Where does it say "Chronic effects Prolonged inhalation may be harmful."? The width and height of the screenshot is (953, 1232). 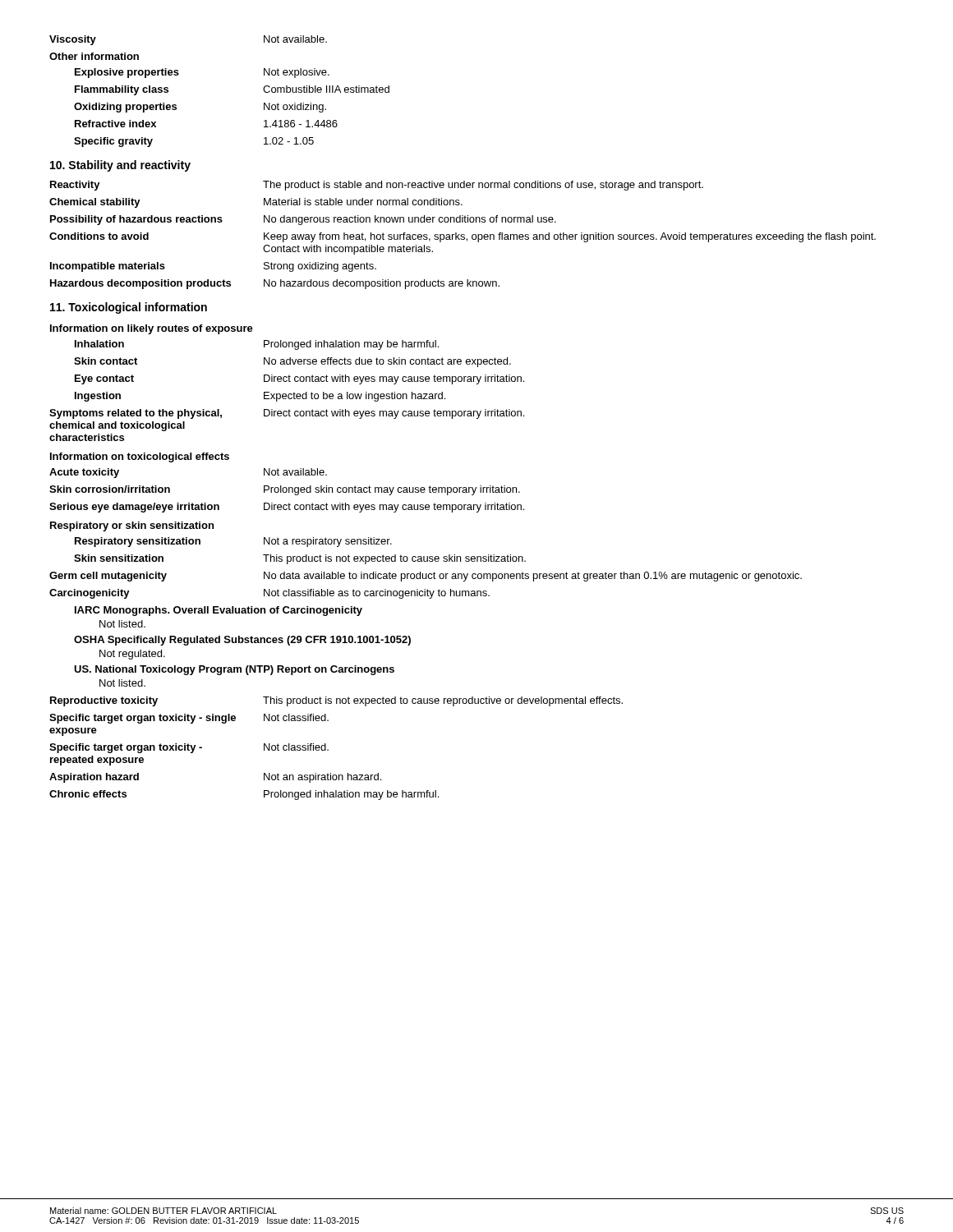[86, 795]
